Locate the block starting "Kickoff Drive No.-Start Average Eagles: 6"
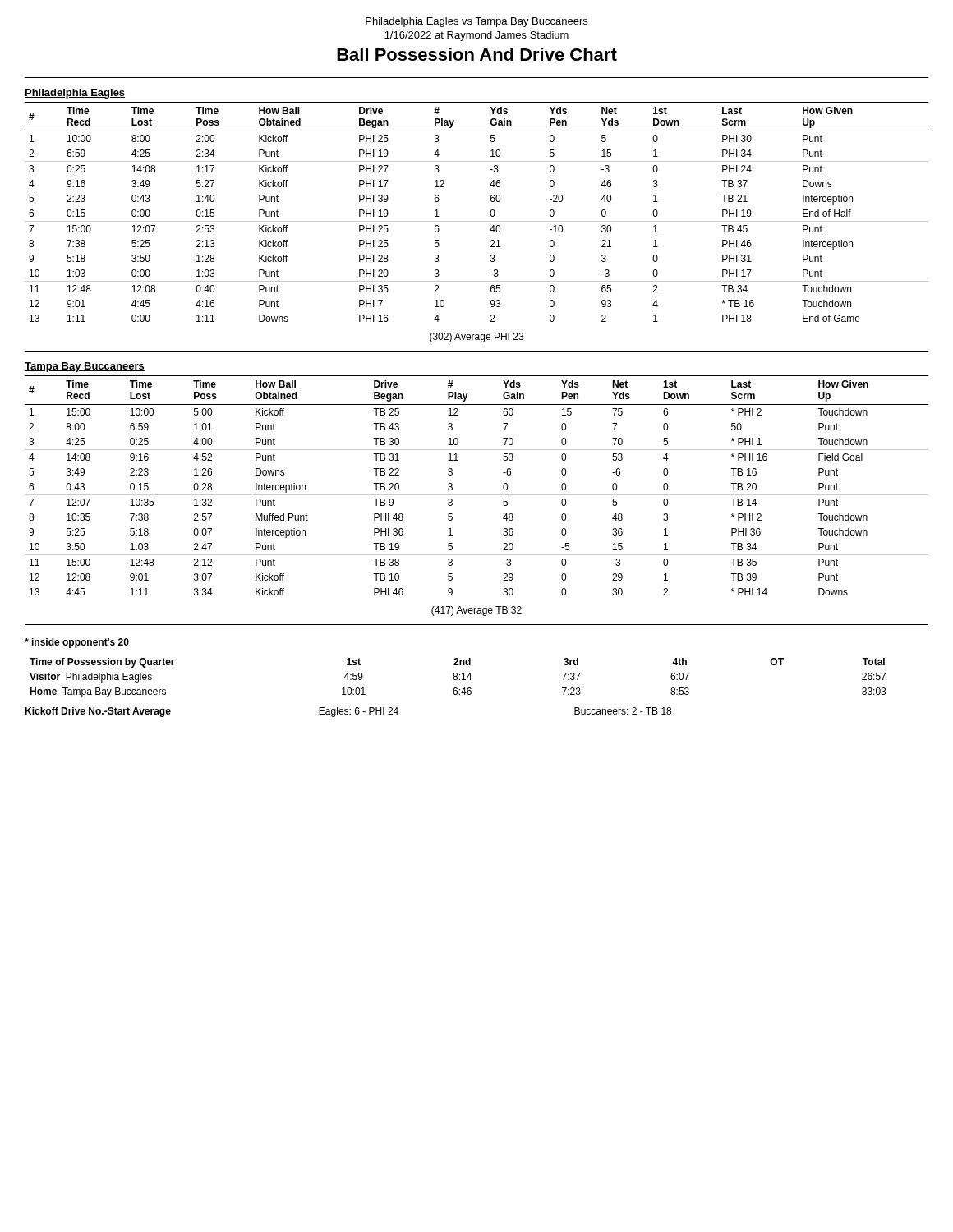Image resolution: width=953 pixels, height=1232 pixels. coord(348,711)
